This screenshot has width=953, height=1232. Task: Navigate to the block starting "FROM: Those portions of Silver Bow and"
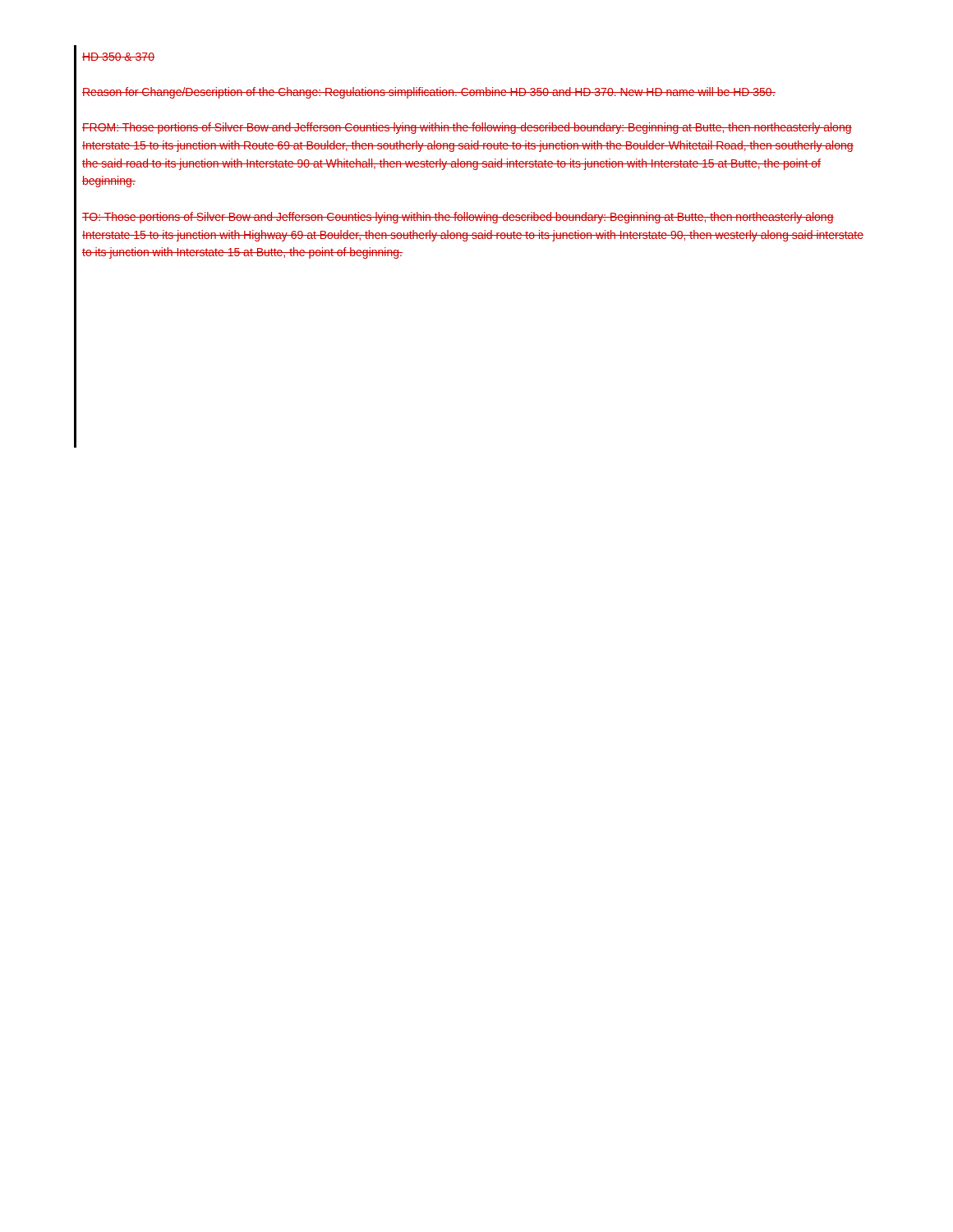coord(468,154)
